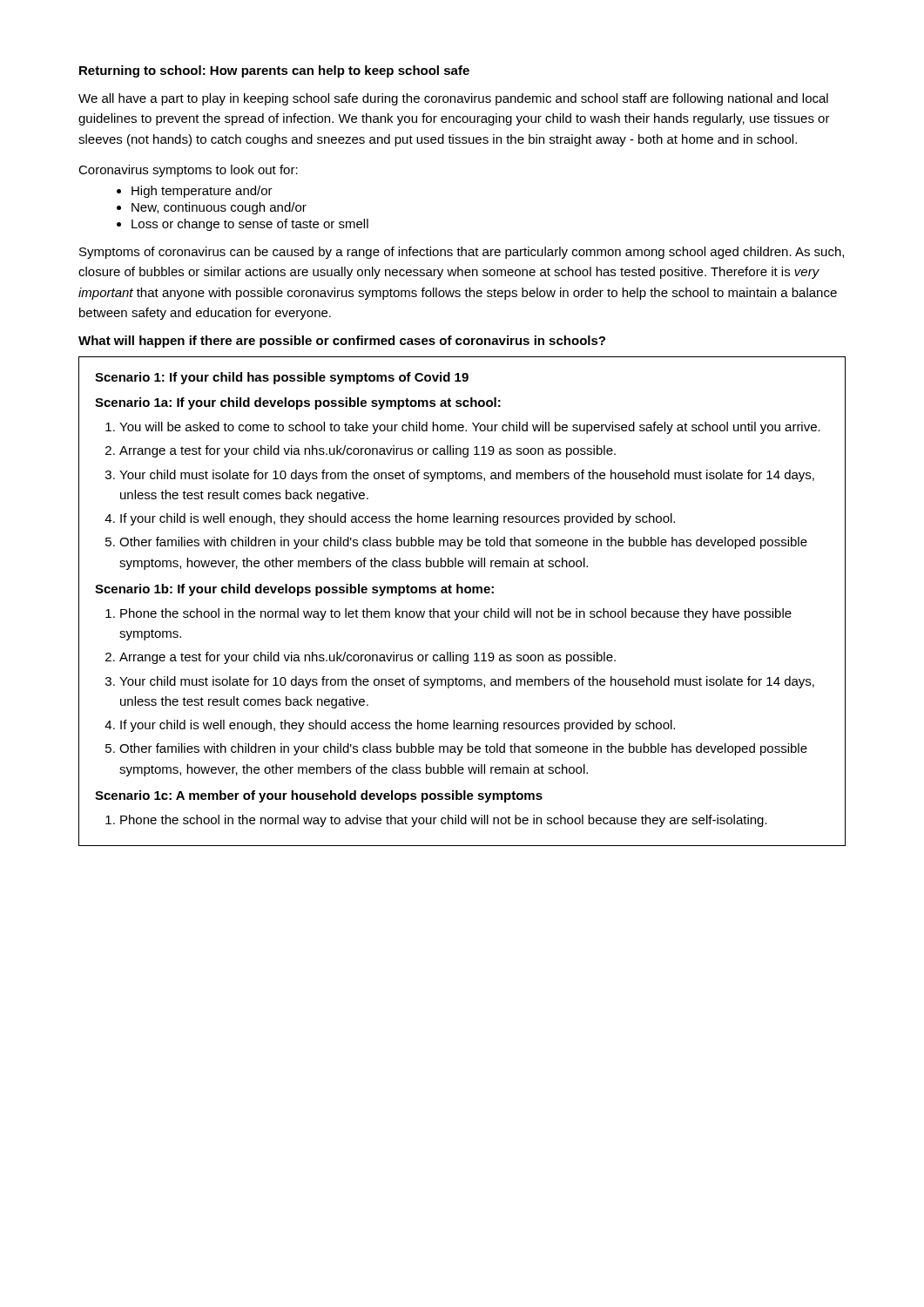This screenshot has height=1307, width=924.
Task: Locate the passage starting "What will happen if"
Action: (x=342, y=340)
